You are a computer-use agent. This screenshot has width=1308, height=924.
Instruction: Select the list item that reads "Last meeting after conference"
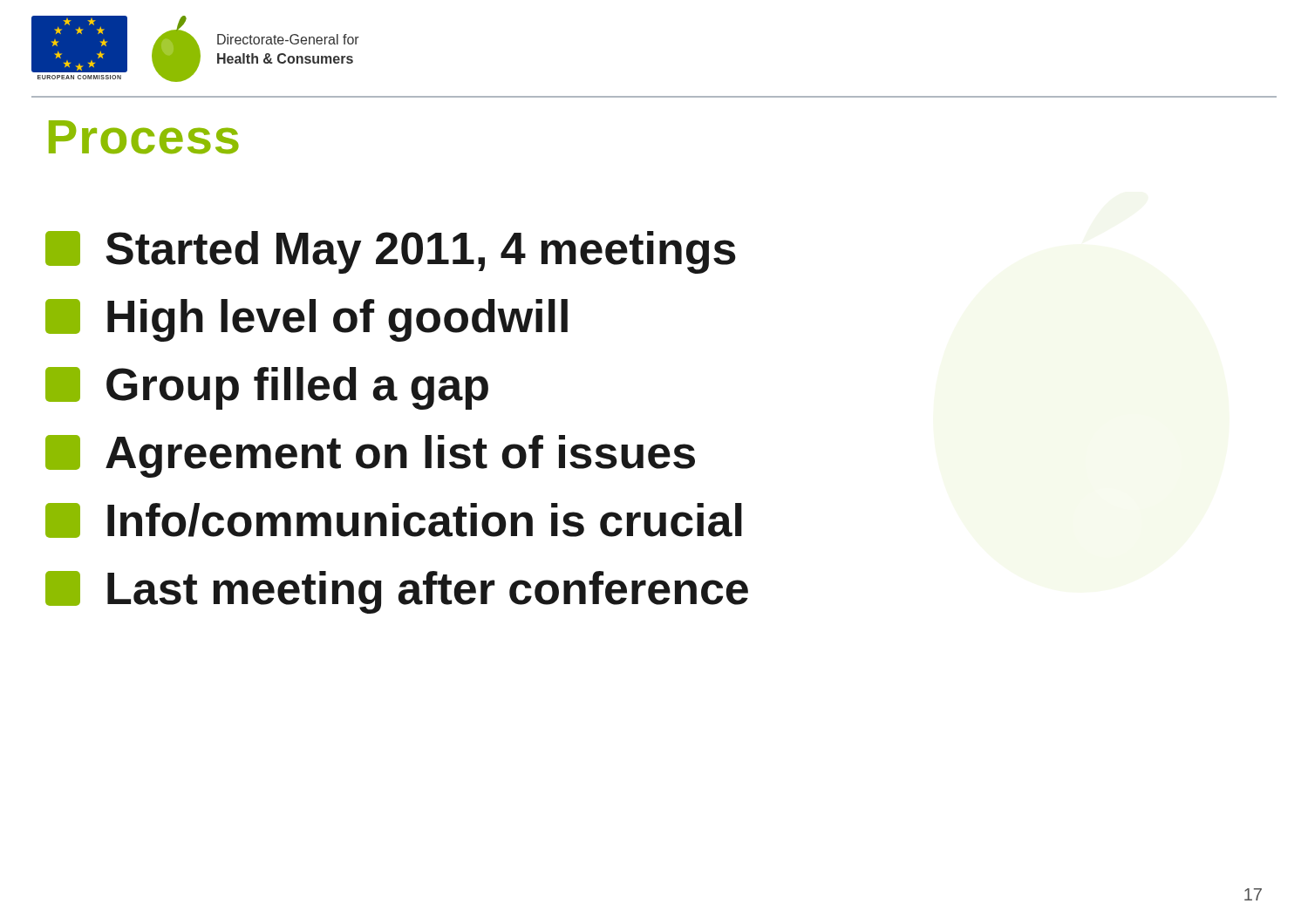398,588
